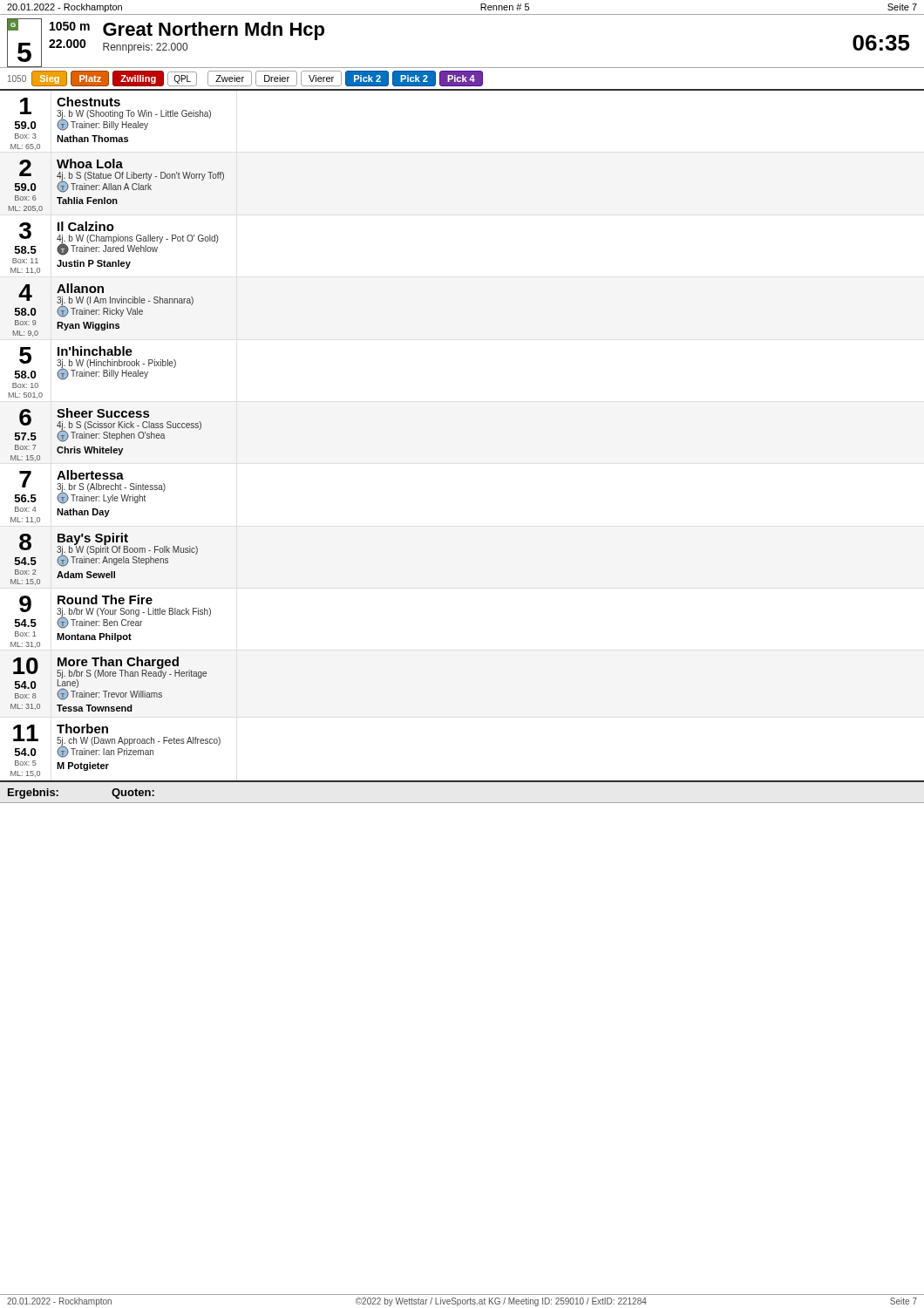924x1308 pixels.
Task: Find the list item that reads "2 59.0 Box: 6ML:"
Action: coord(119,176)
